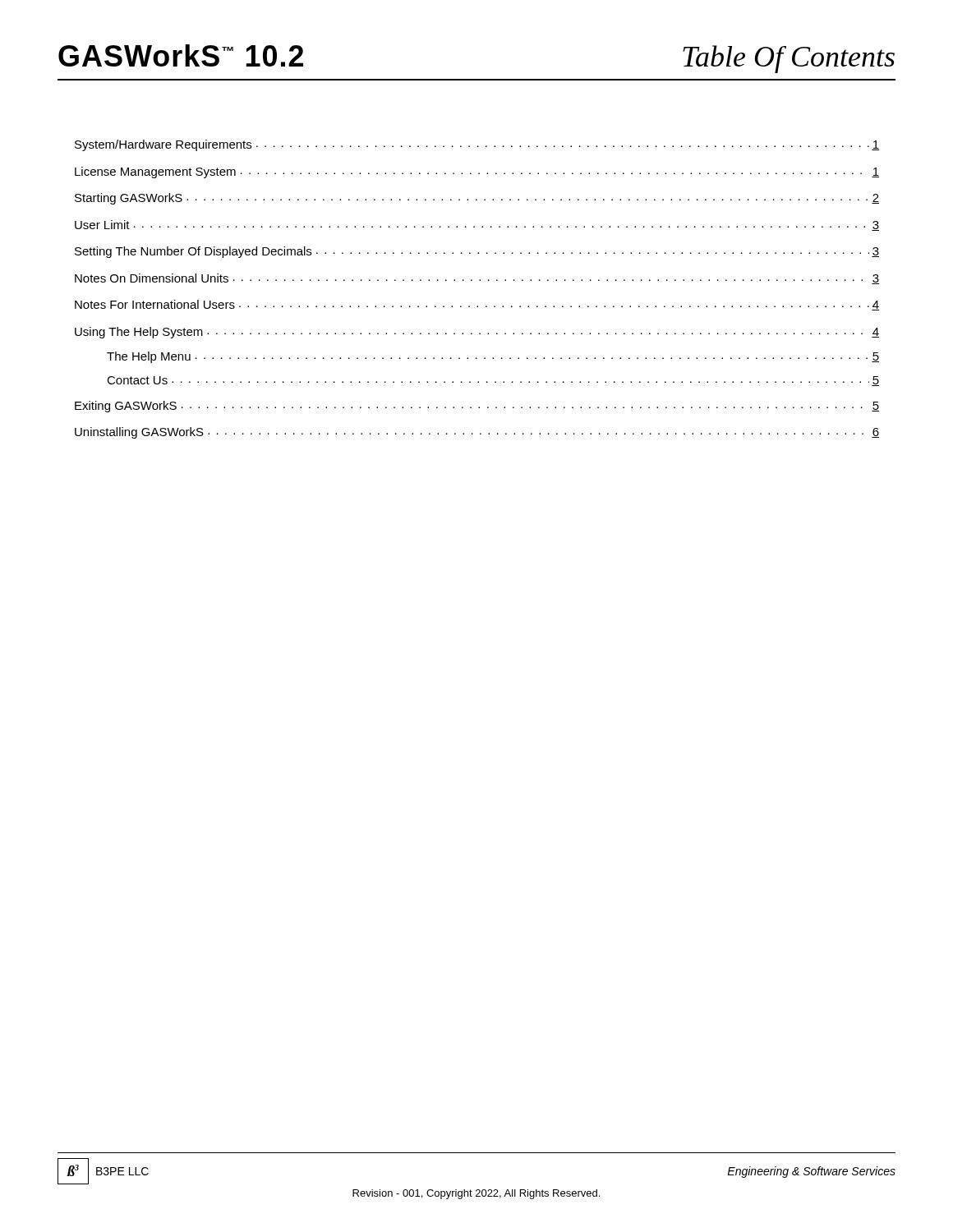Select the block starting "The Help Menu 5"
The image size is (953, 1232).
493,356
